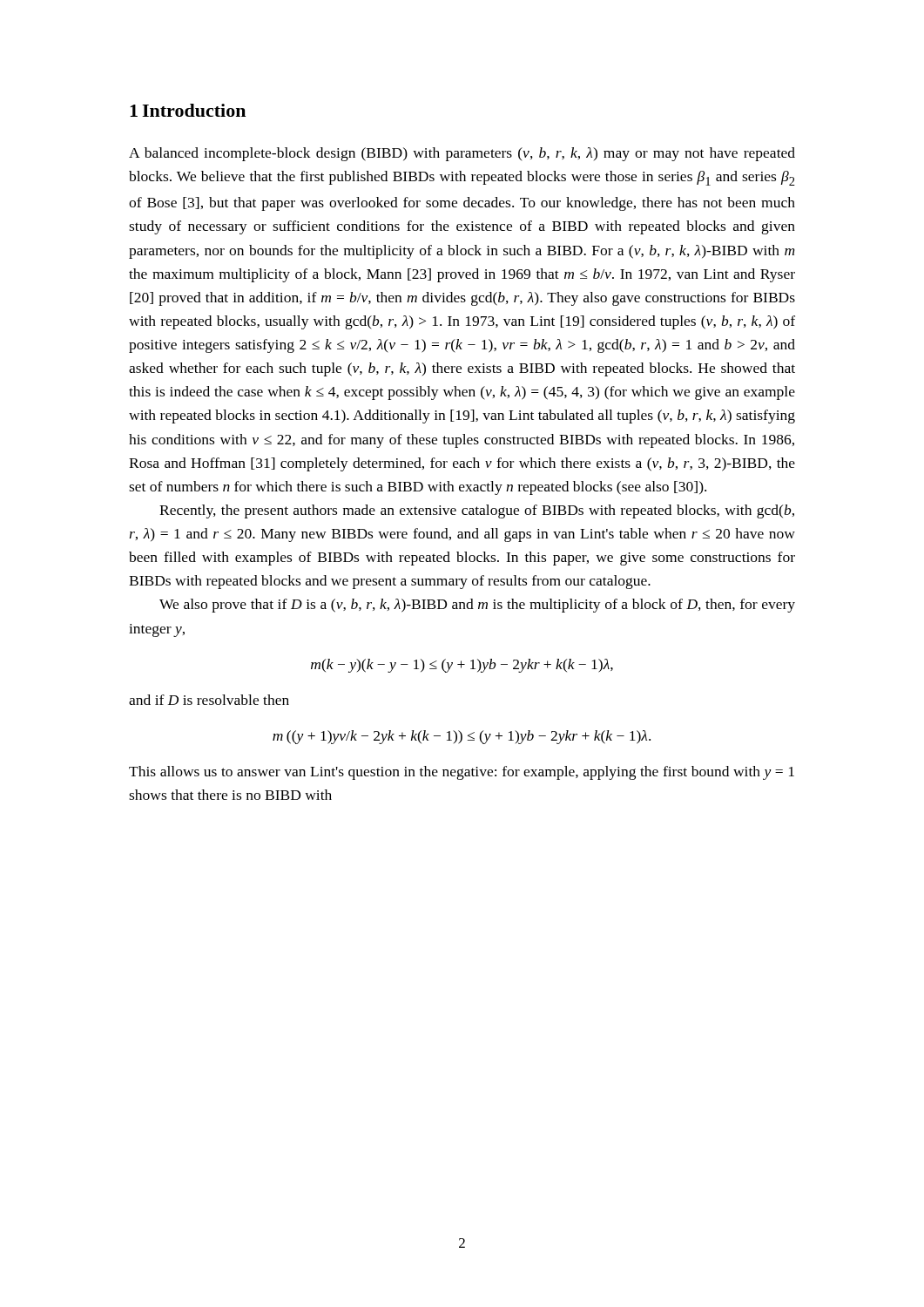
Task: Click the passage that begins "This allows us to"
Action: (x=462, y=783)
